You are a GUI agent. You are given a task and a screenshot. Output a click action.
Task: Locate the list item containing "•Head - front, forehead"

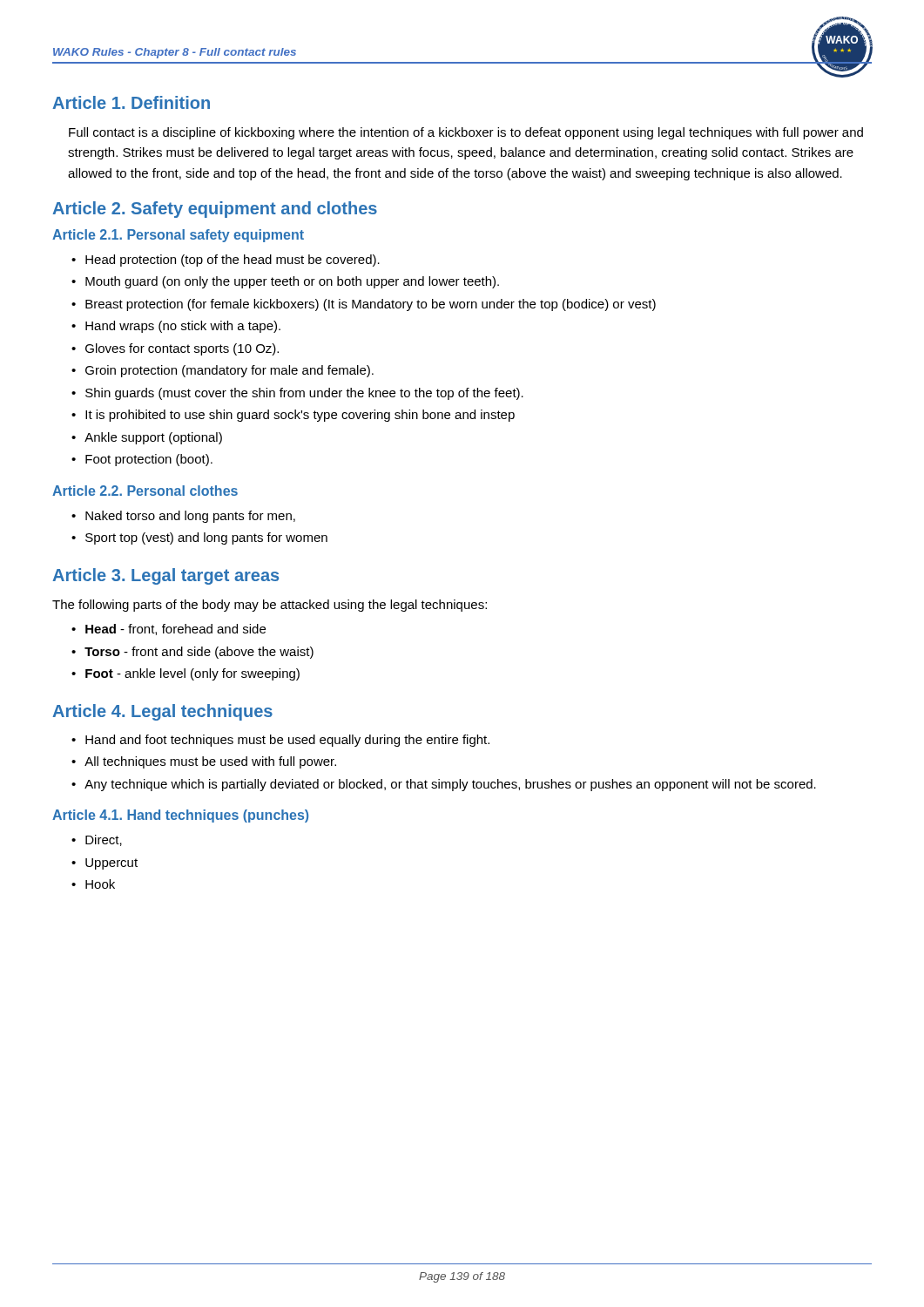[169, 629]
